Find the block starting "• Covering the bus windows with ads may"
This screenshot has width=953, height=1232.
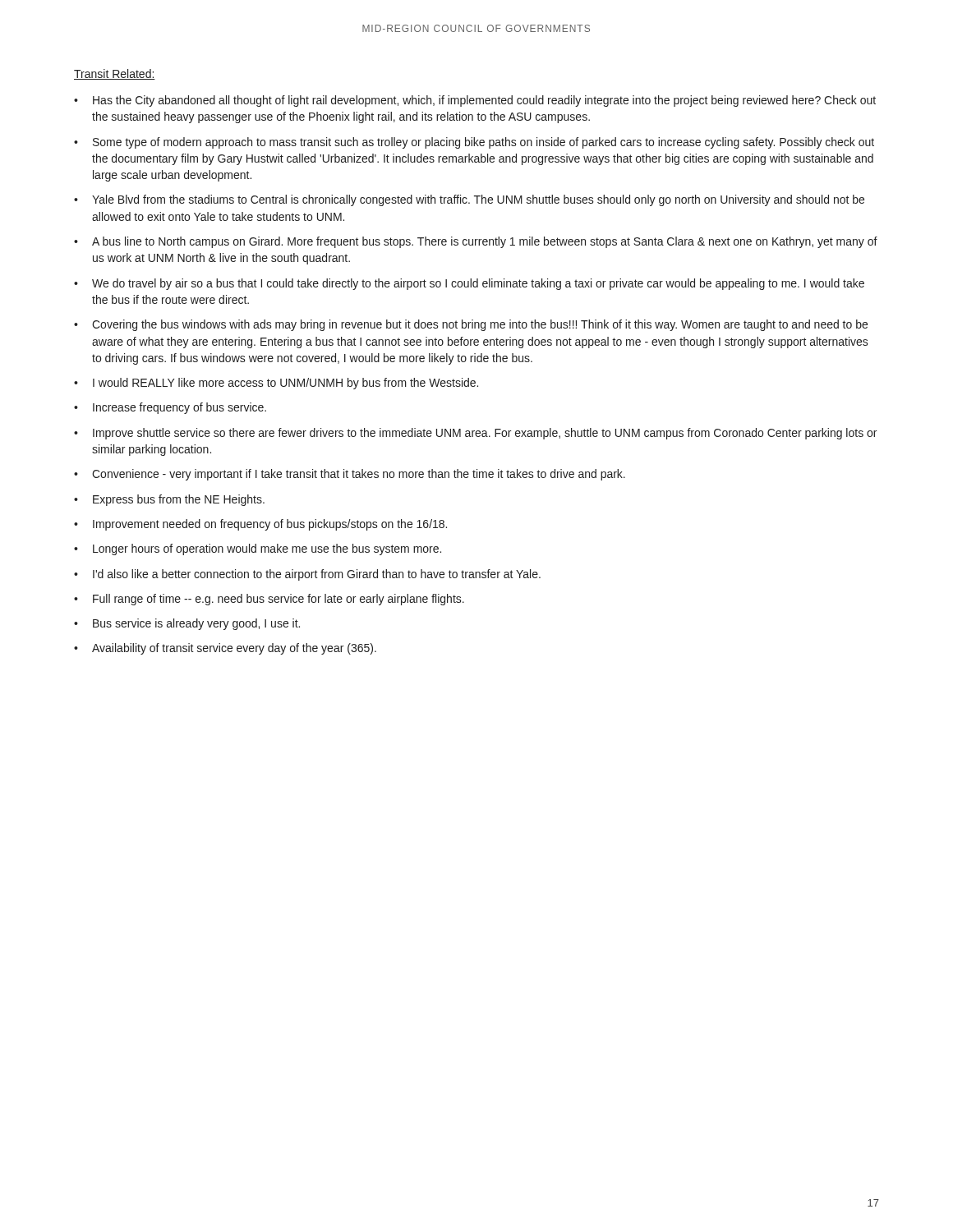pos(476,341)
